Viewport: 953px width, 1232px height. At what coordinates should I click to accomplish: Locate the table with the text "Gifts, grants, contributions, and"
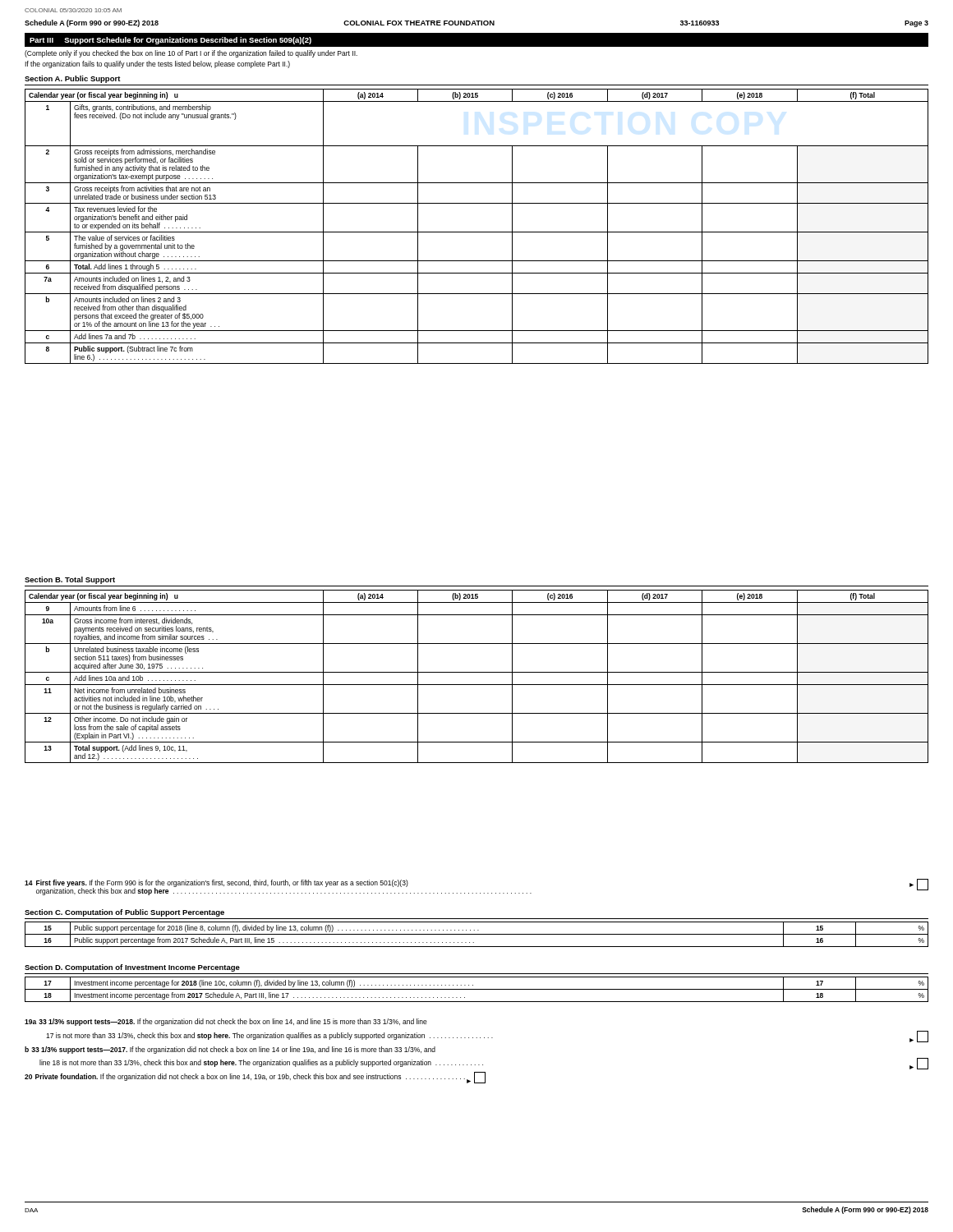(476, 226)
